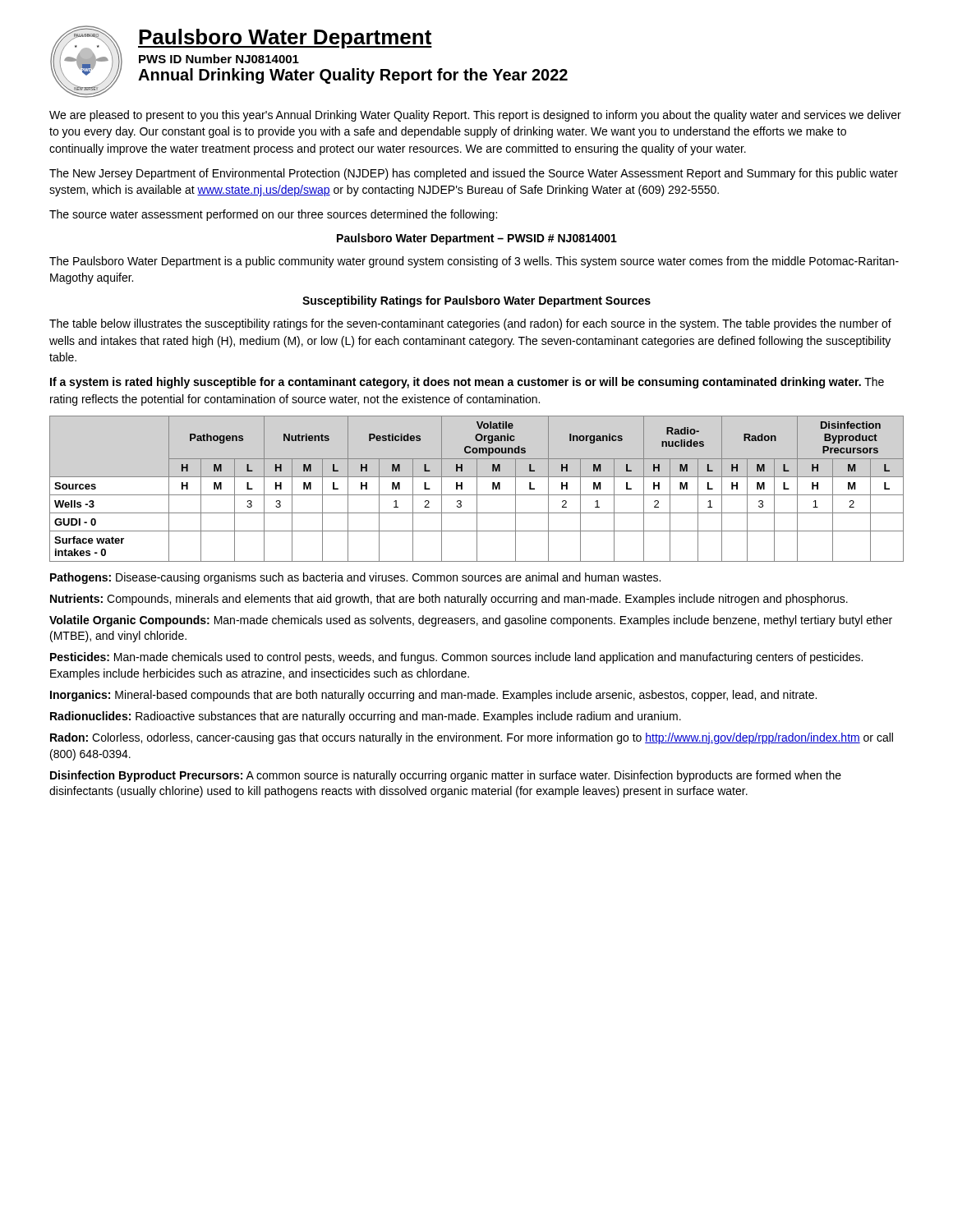
Task: Navigate to the region starting "We are pleased to present to"
Action: [x=475, y=132]
